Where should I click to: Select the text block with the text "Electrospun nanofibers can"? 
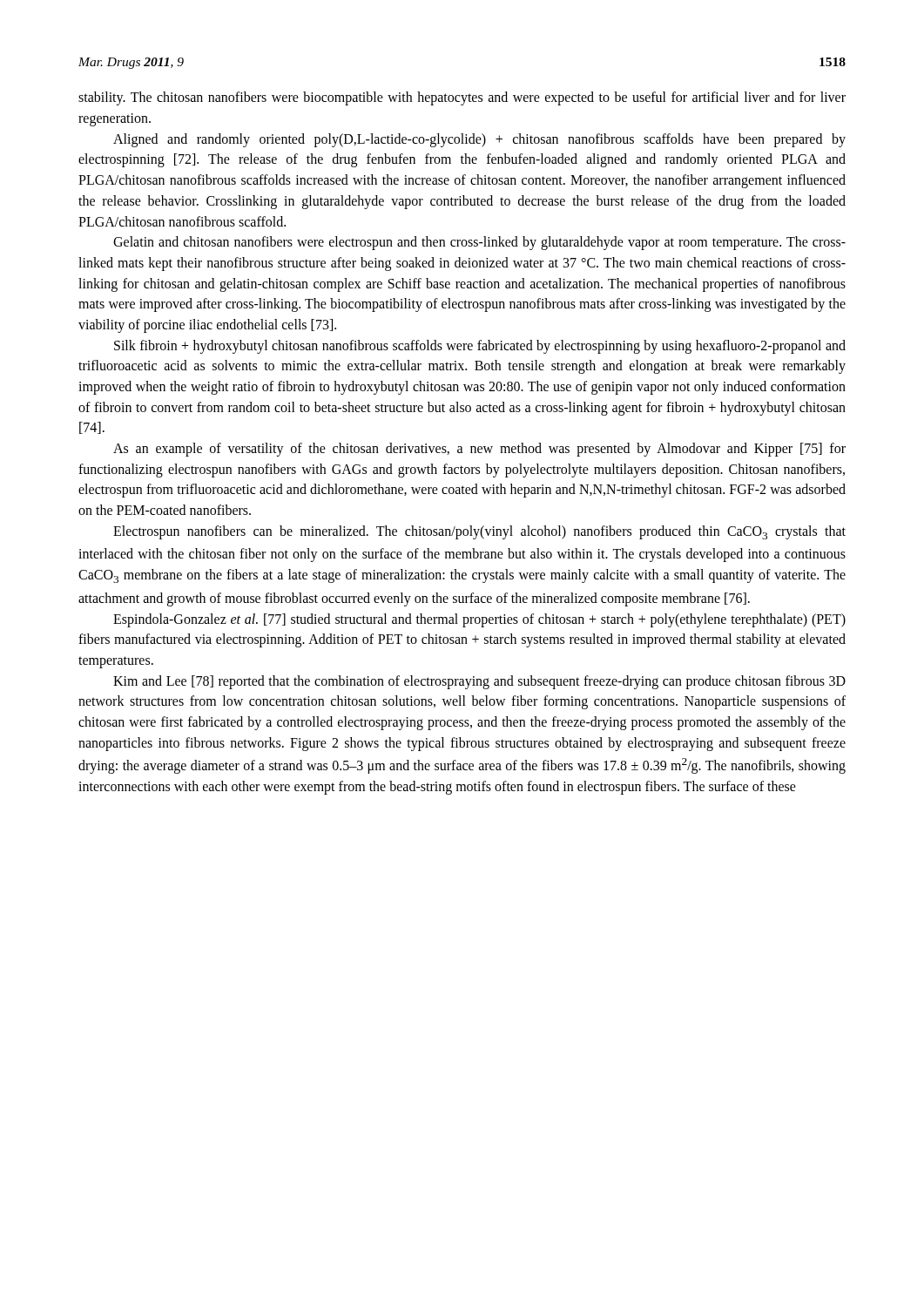tap(462, 565)
